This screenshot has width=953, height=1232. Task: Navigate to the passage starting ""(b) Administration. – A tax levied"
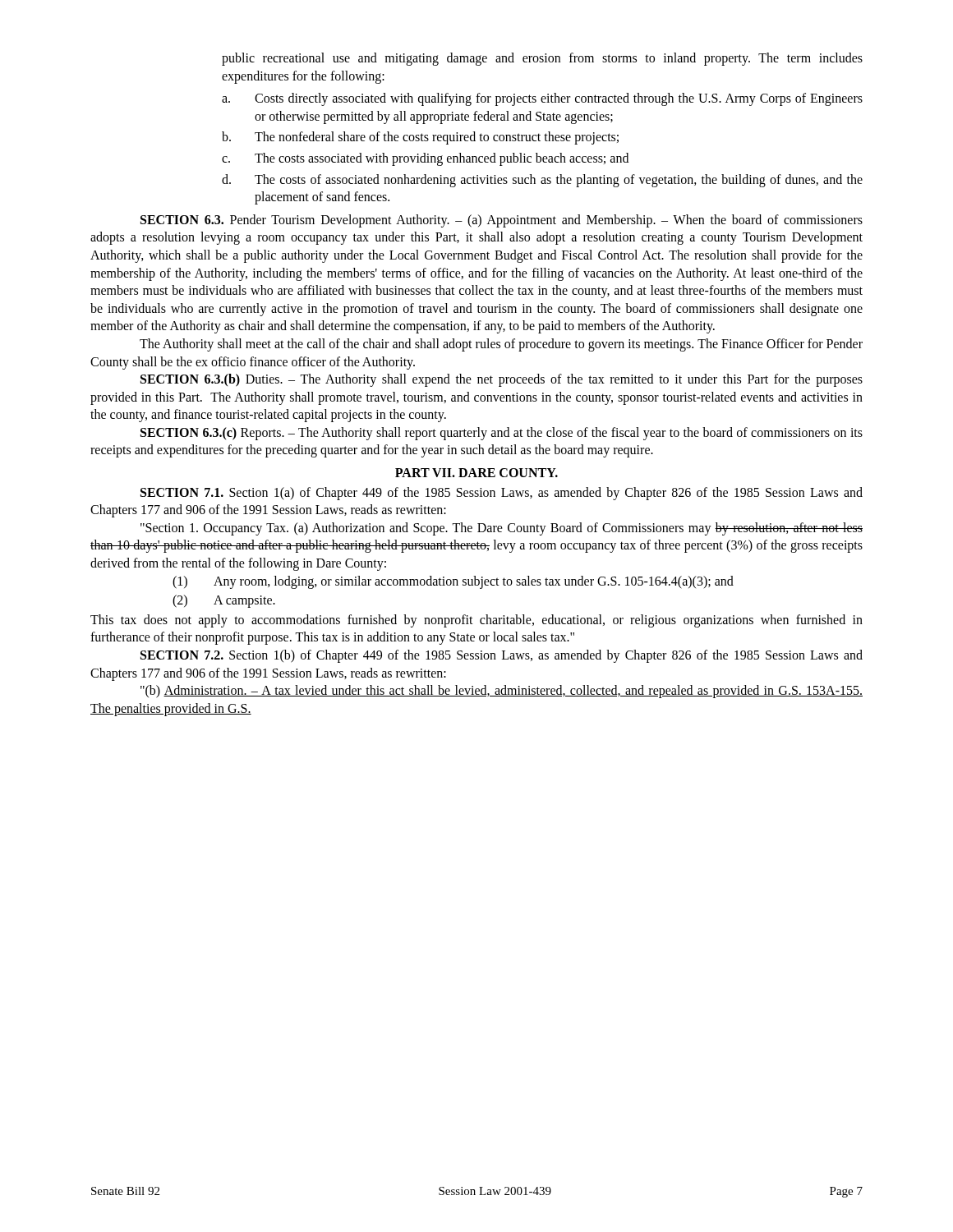(x=476, y=700)
